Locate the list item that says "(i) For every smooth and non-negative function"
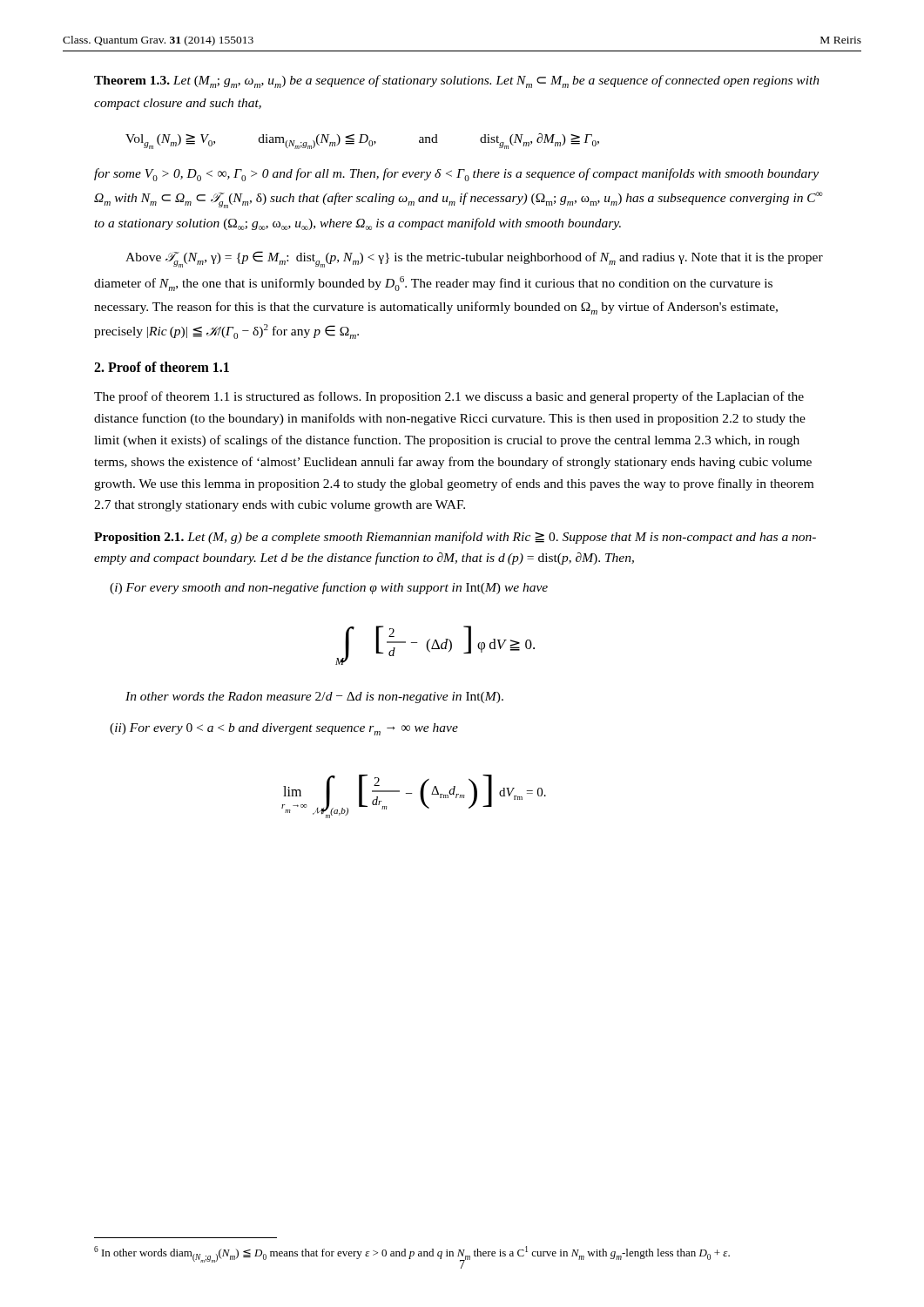The height and width of the screenshot is (1307, 924). pyautogui.click(x=329, y=587)
